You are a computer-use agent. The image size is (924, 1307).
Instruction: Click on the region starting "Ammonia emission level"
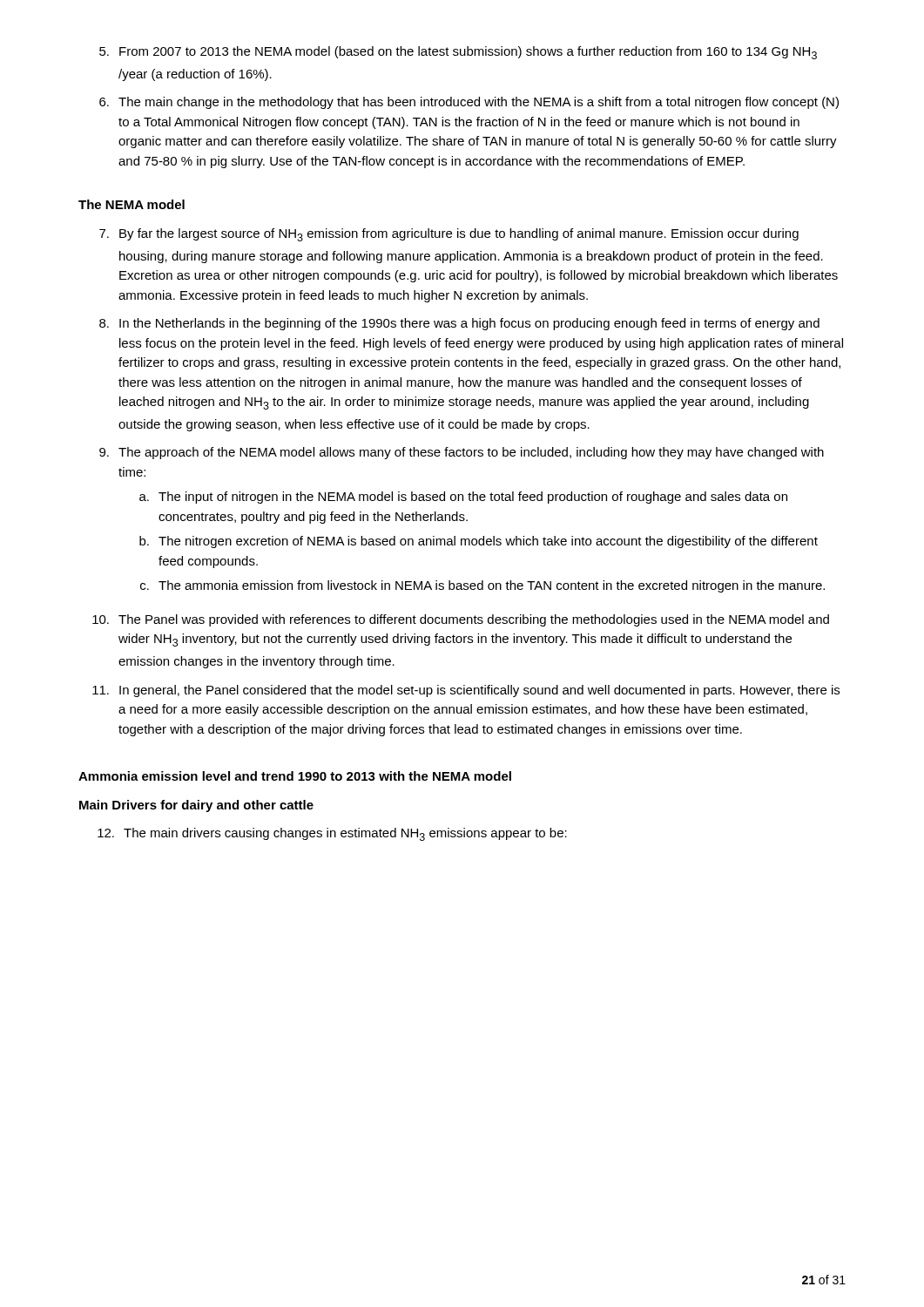pyautogui.click(x=295, y=776)
